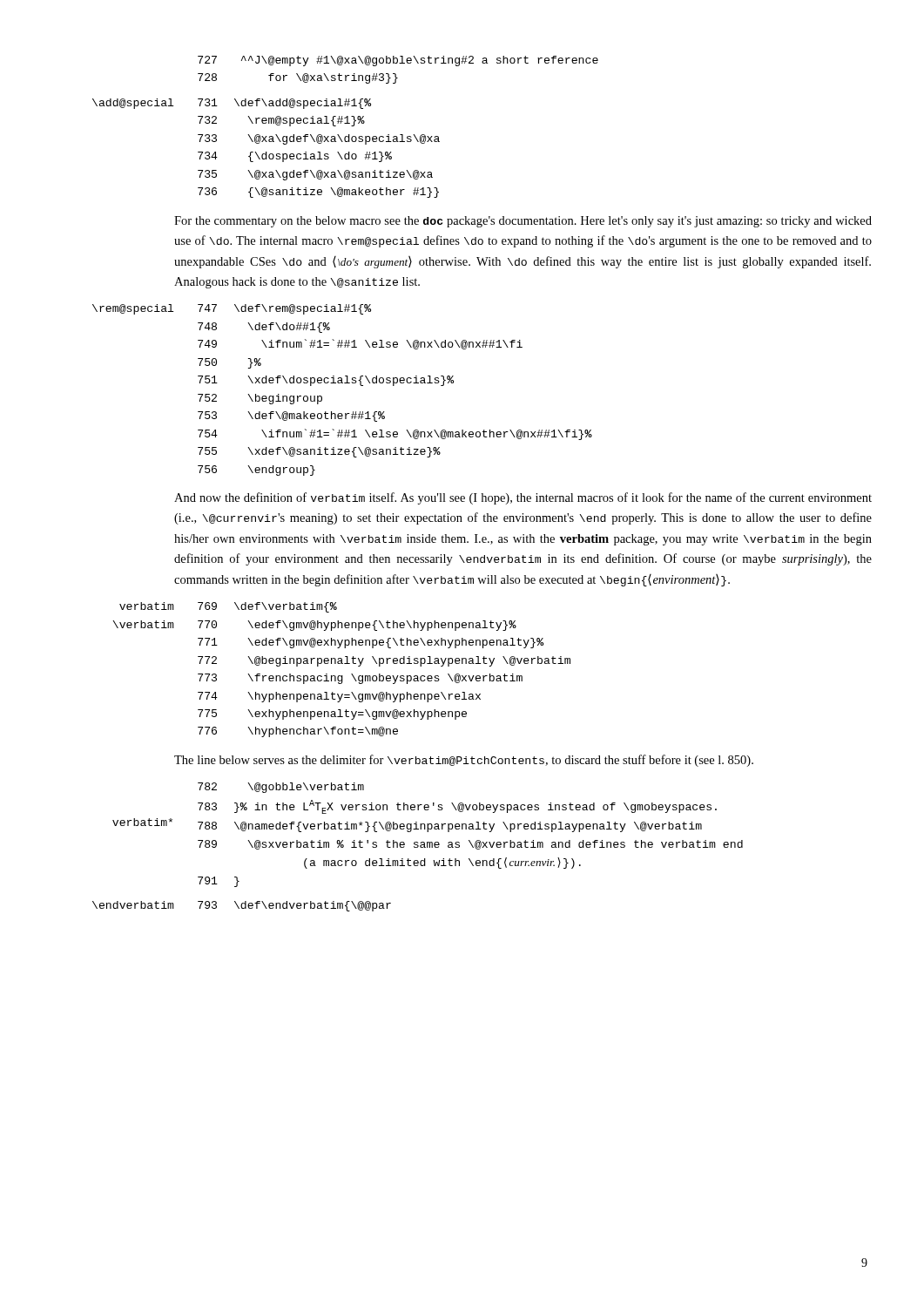Point to the text starting "\add@special 731 \def\add@special#1{% 732 \rem@special{#1}% 733 \@xa\gdef\@xa\dospecials\@xa 734"
This screenshot has width=924, height=1307.
266,148
